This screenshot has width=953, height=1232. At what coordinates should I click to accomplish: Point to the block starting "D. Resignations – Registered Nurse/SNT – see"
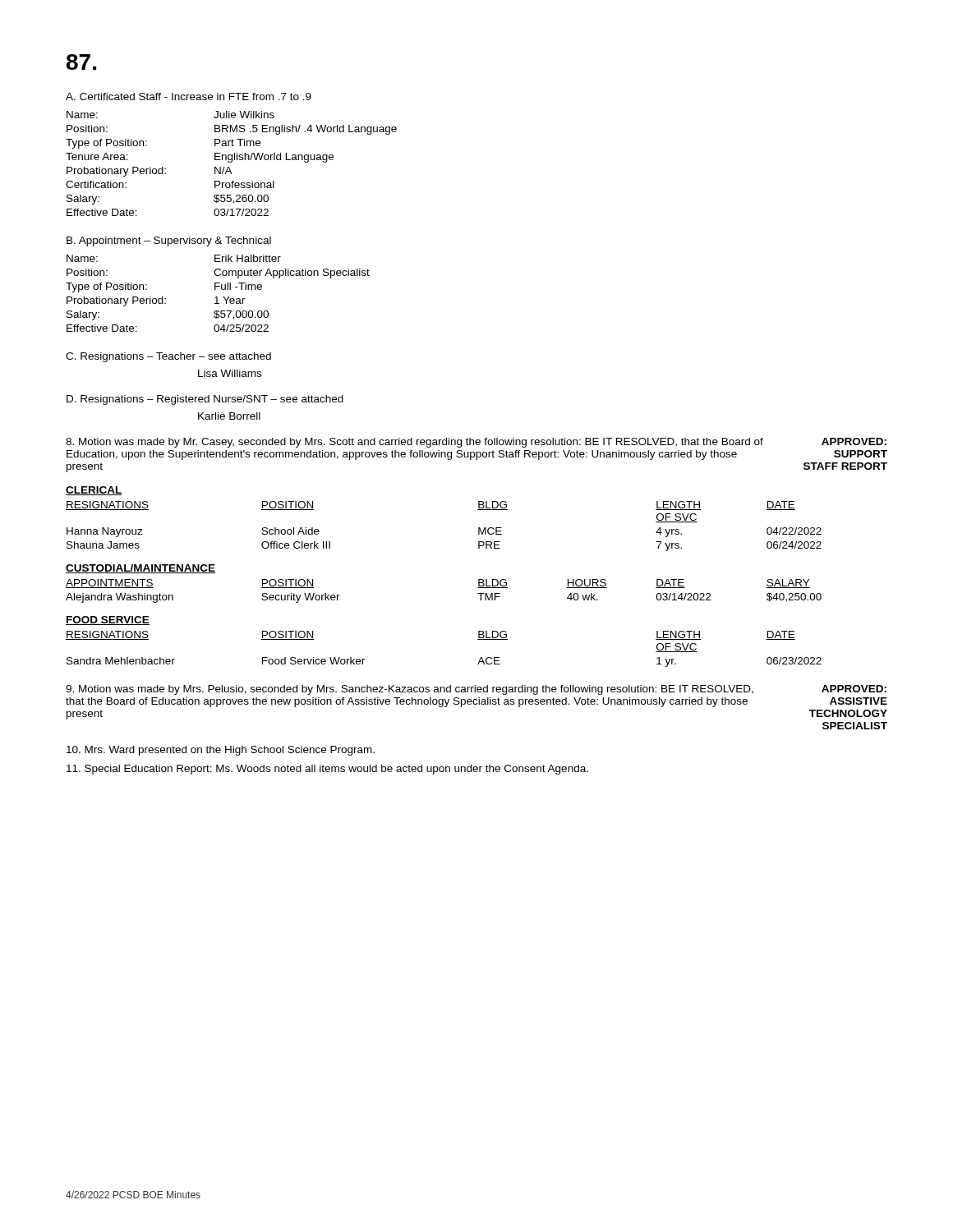pos(205,399)
